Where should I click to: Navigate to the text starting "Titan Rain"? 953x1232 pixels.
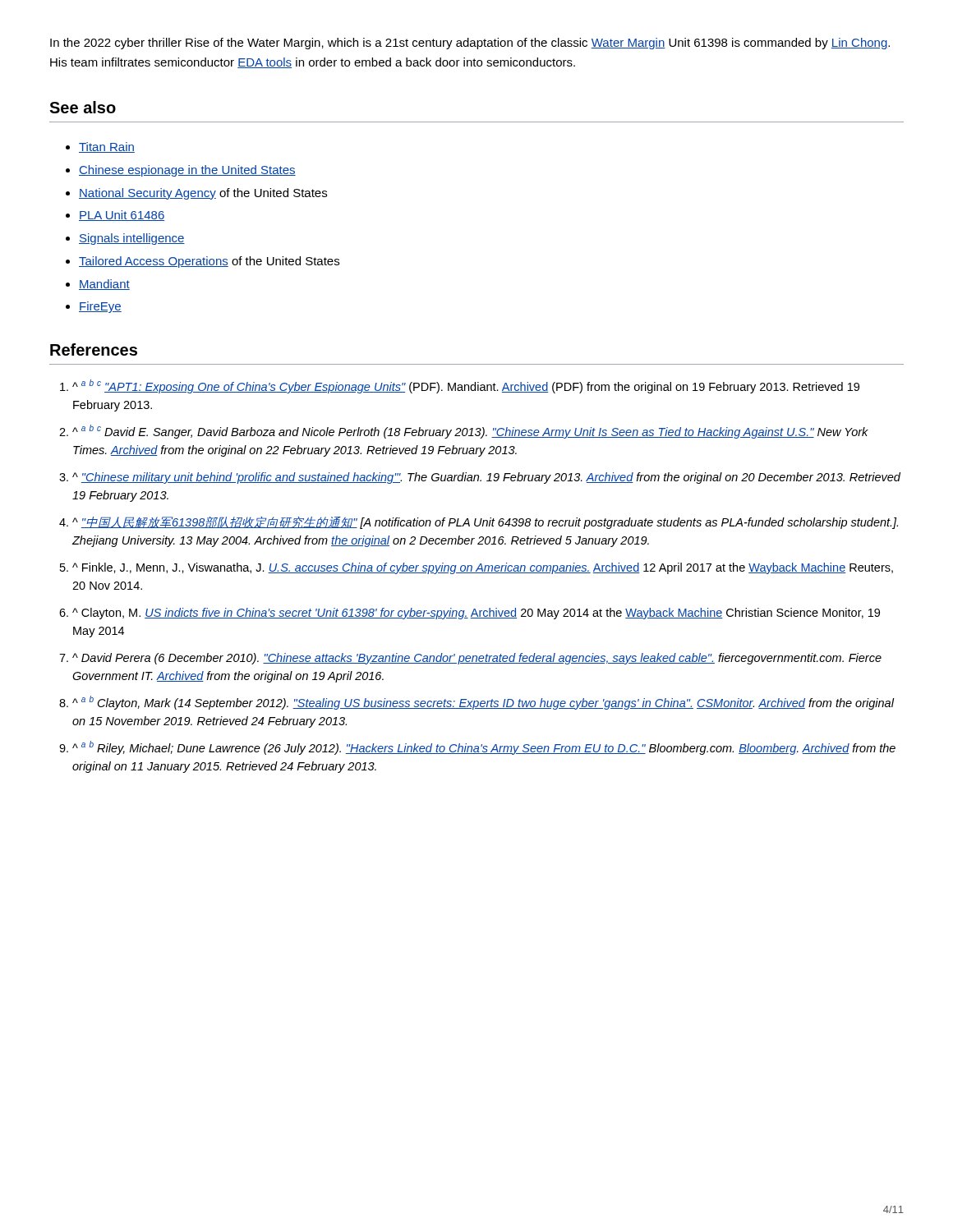pyautogui.click(x=107, y=147)
